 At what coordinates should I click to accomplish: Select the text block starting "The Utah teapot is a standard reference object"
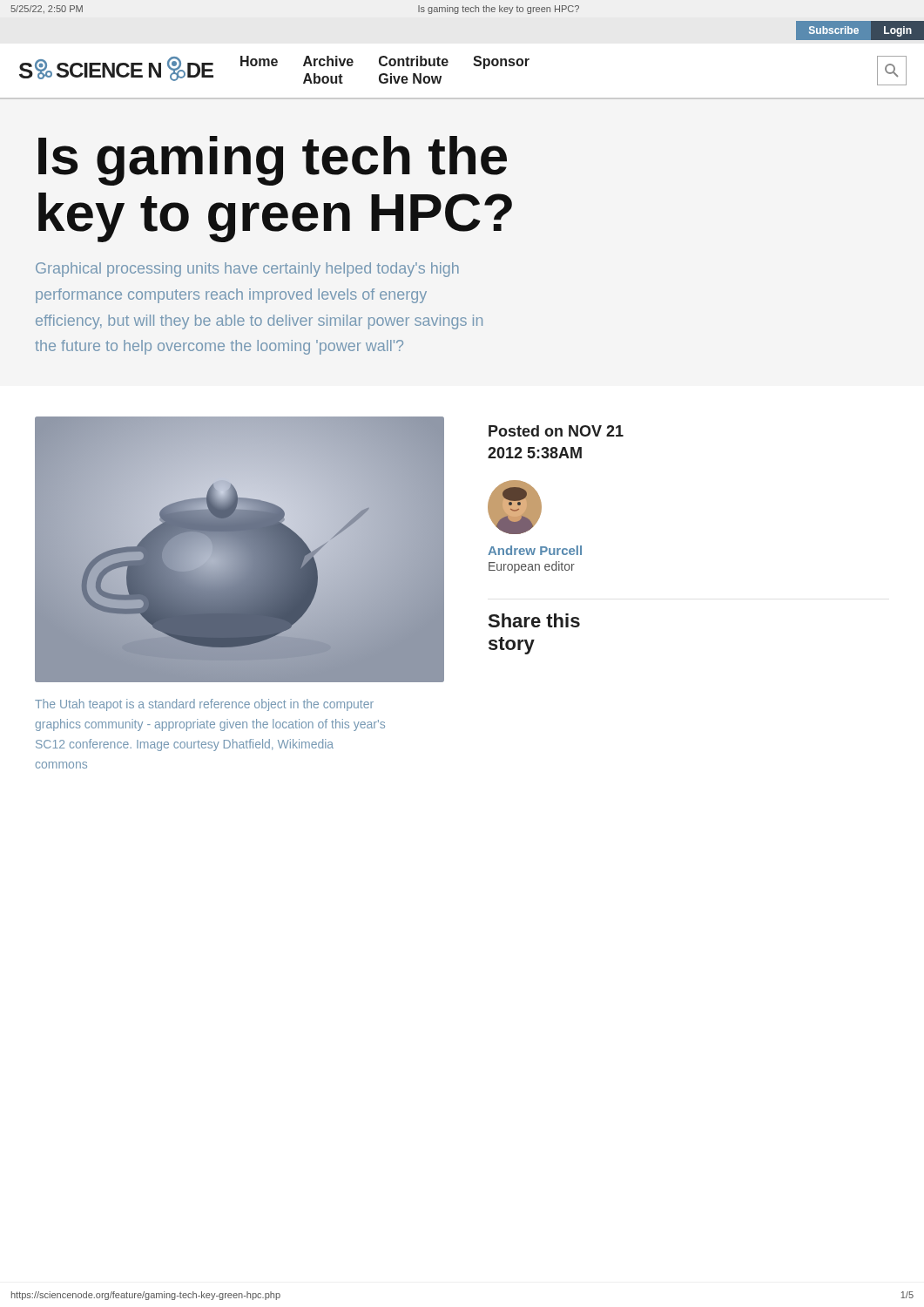coord(210,734)
